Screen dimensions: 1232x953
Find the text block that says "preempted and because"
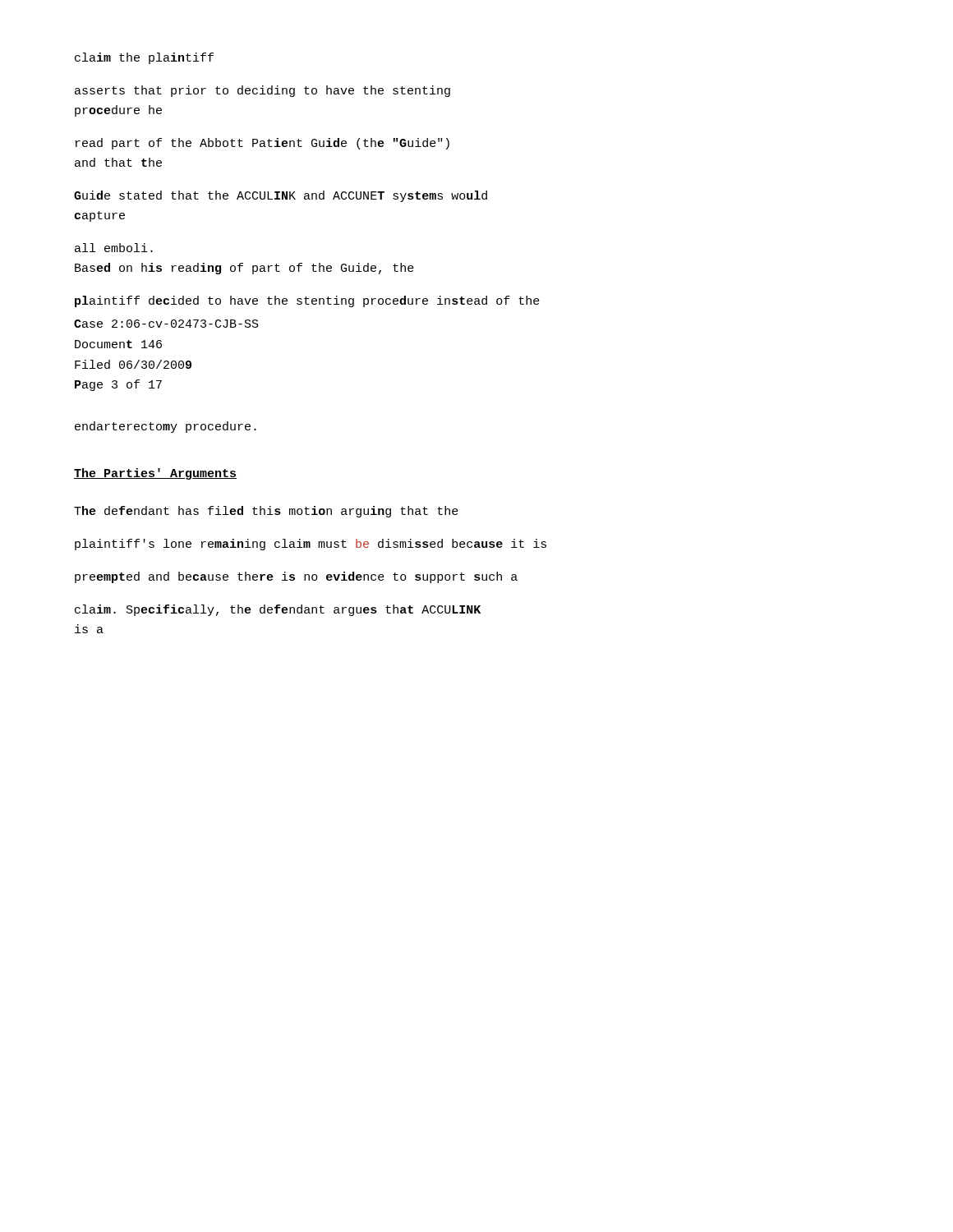[296, 578]
